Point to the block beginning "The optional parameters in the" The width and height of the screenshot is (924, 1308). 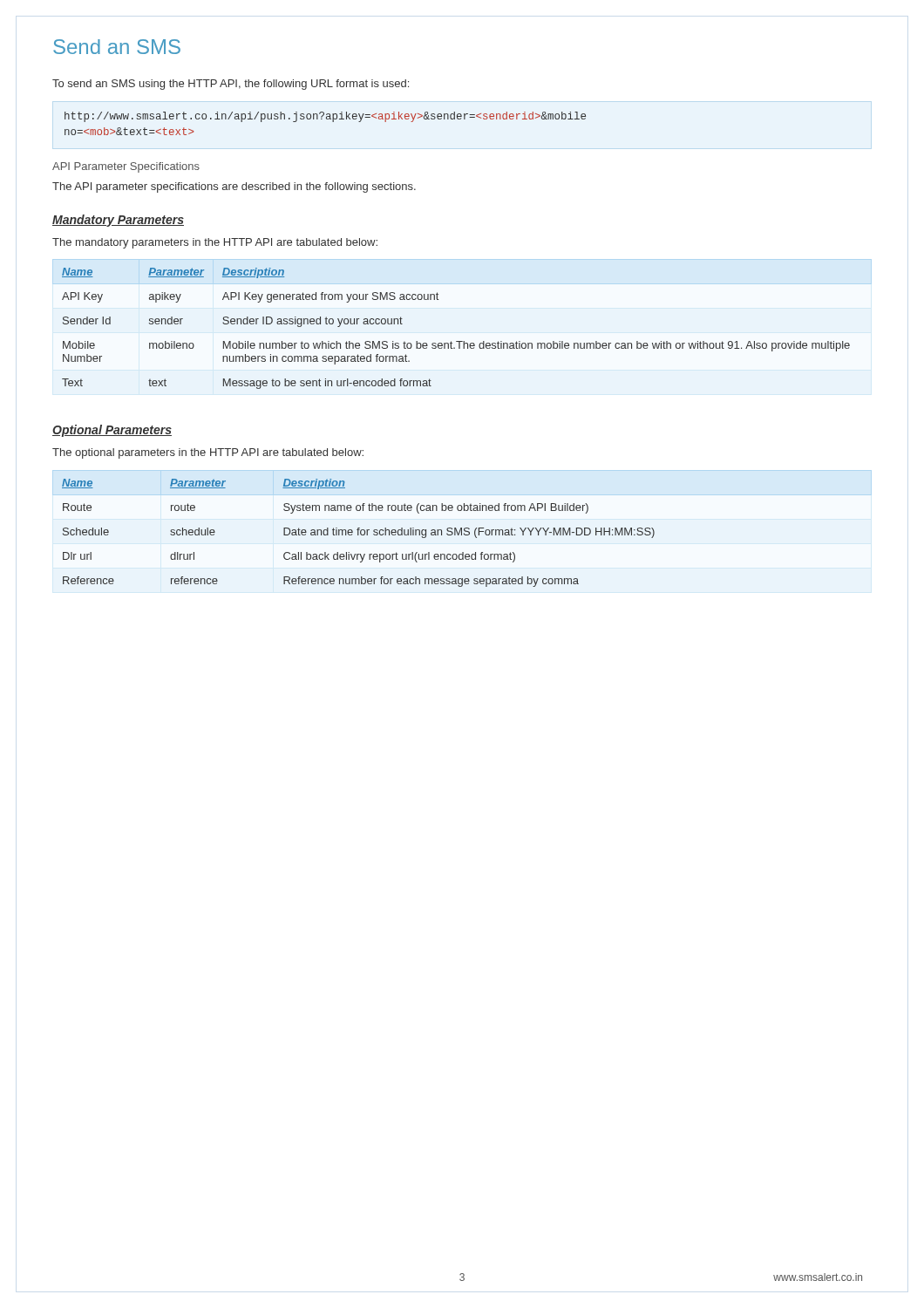(x=208, y=452)
